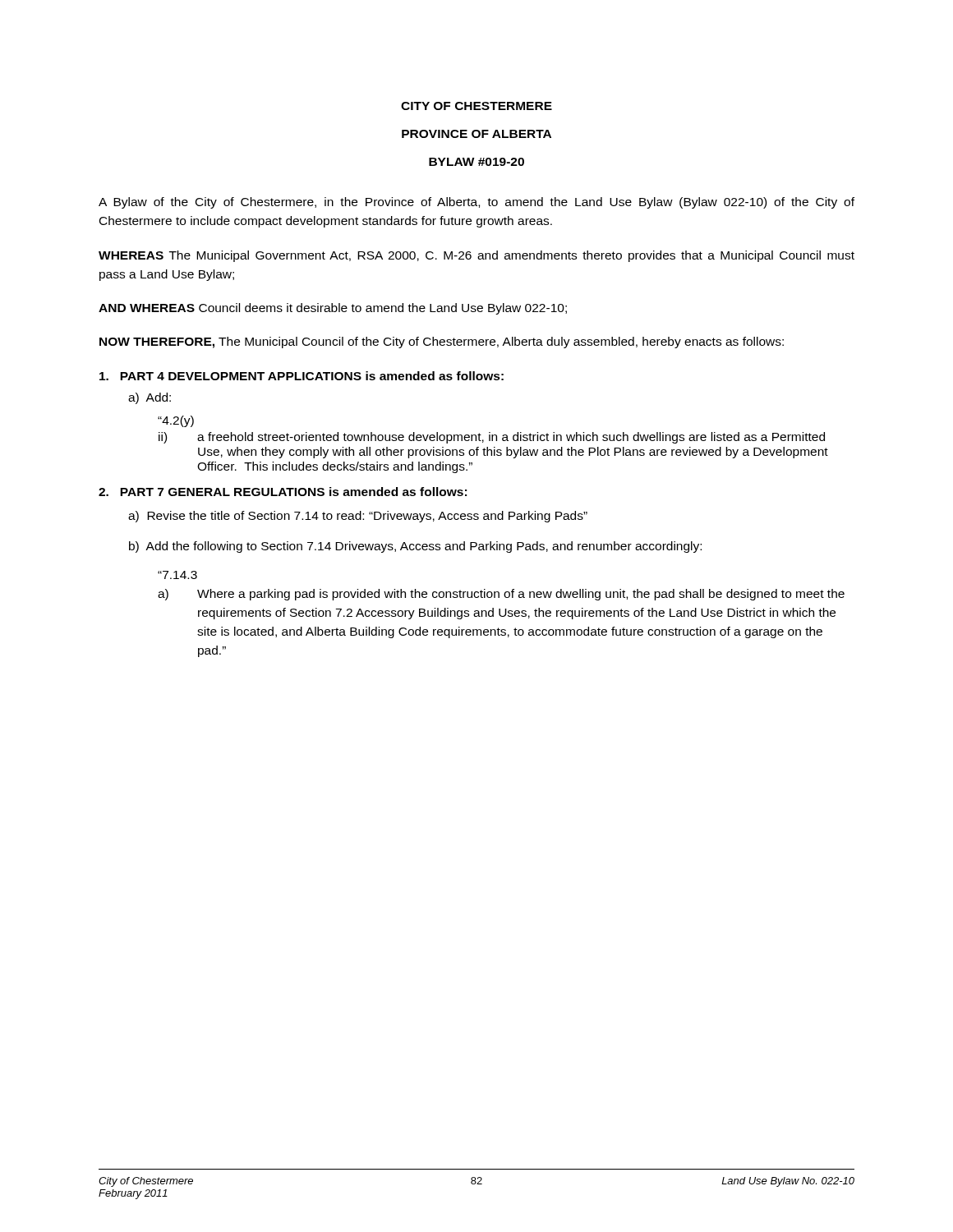This screenshot has height=1232, width=953.
Task: Find the element starting "PROVINCE OF ALBERTA"
Action: pyautogui.click(x=476, y=133)
